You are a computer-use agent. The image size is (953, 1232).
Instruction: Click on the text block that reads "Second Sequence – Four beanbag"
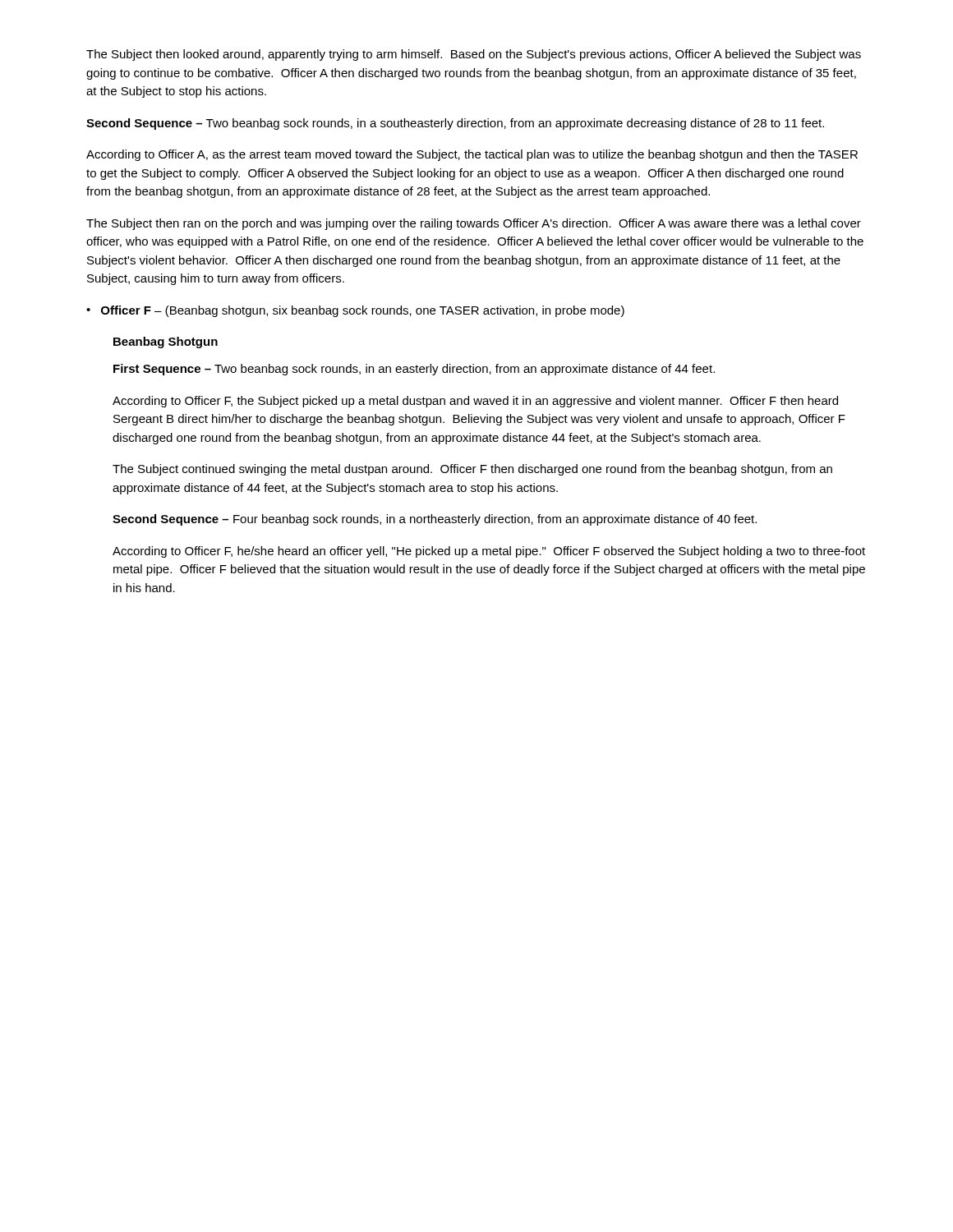click(x=435, y=519)
